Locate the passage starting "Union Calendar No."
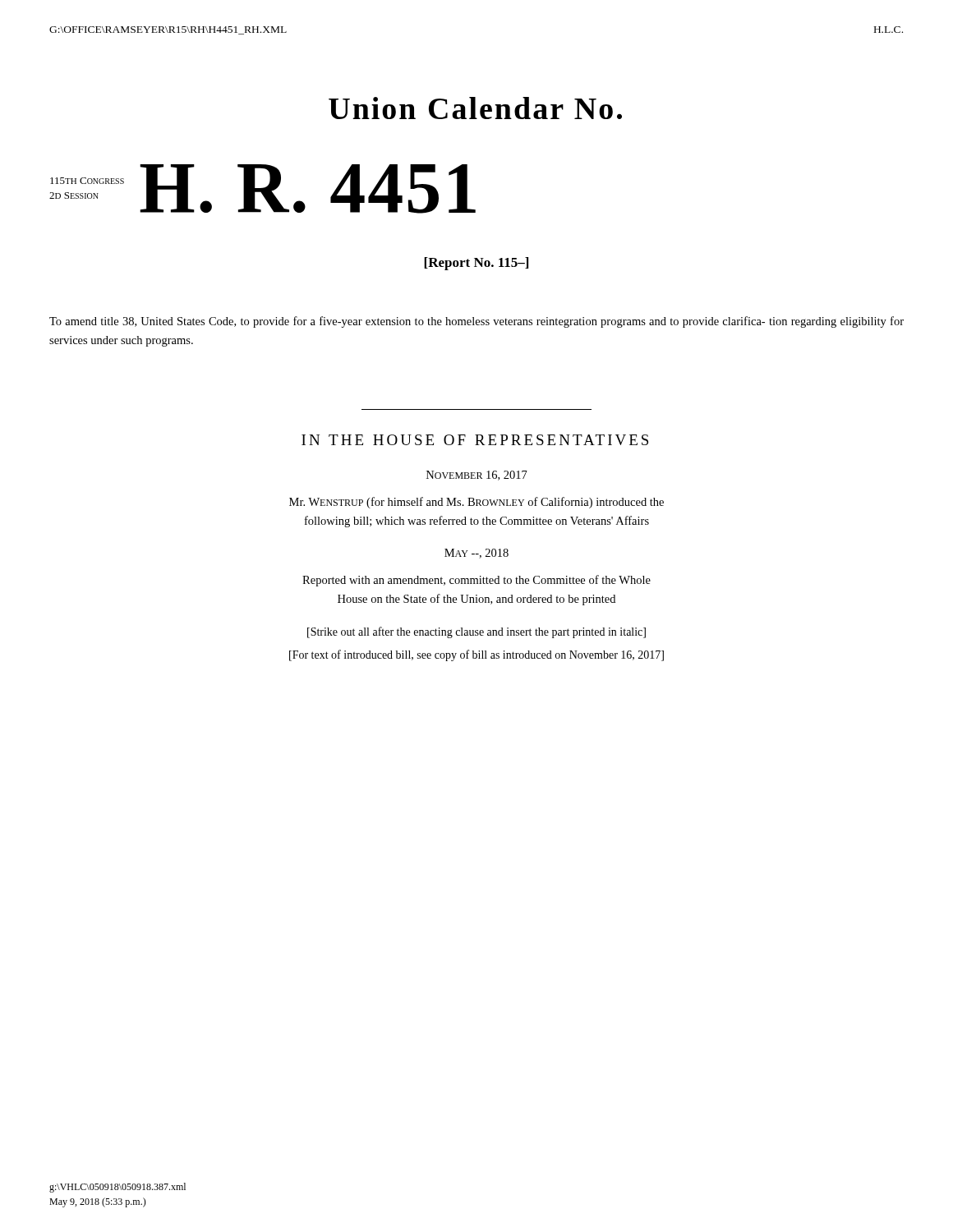953x1232 pixels. click(476, 108)
